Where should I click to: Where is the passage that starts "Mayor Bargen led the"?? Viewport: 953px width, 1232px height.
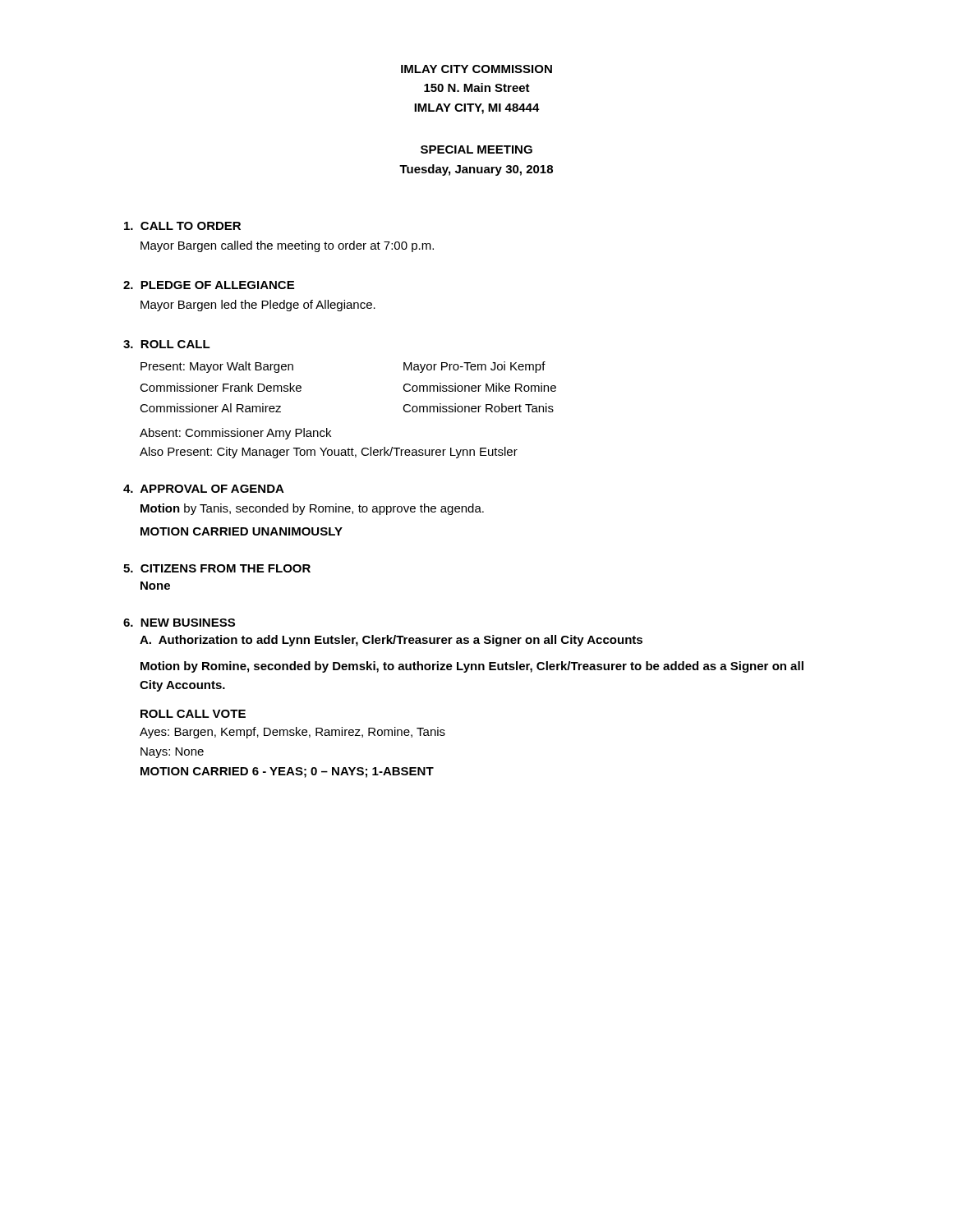[x=258, y=304]
